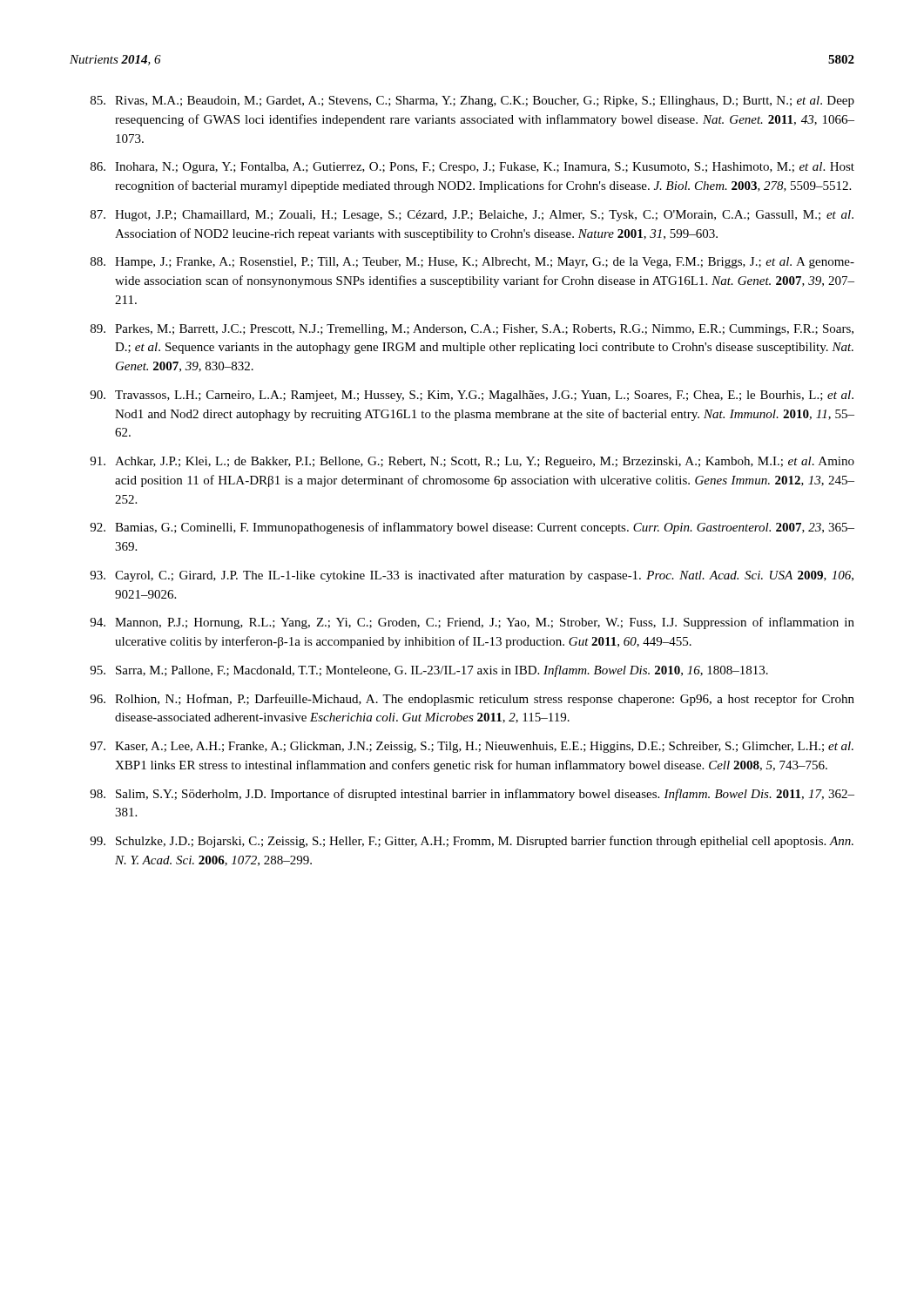The height and width of the screenshot is (1307, 924).
Task: Locate the block of text that opens with "85. Rivas, M.A.; Beaudoin, M.; Gardet,"
Action: (x=462, y=120)
